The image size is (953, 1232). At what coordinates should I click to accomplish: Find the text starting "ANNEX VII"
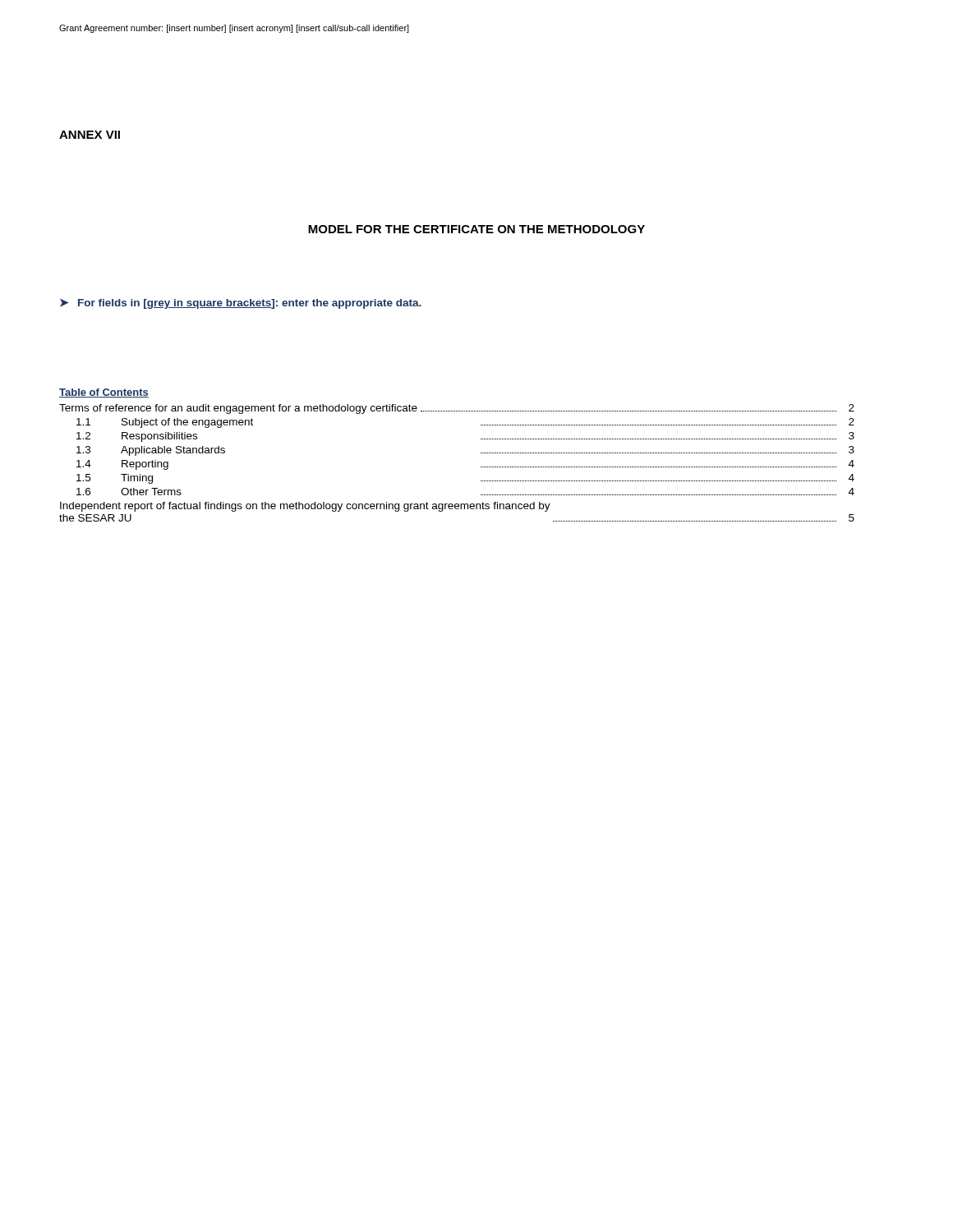point(90,134)
